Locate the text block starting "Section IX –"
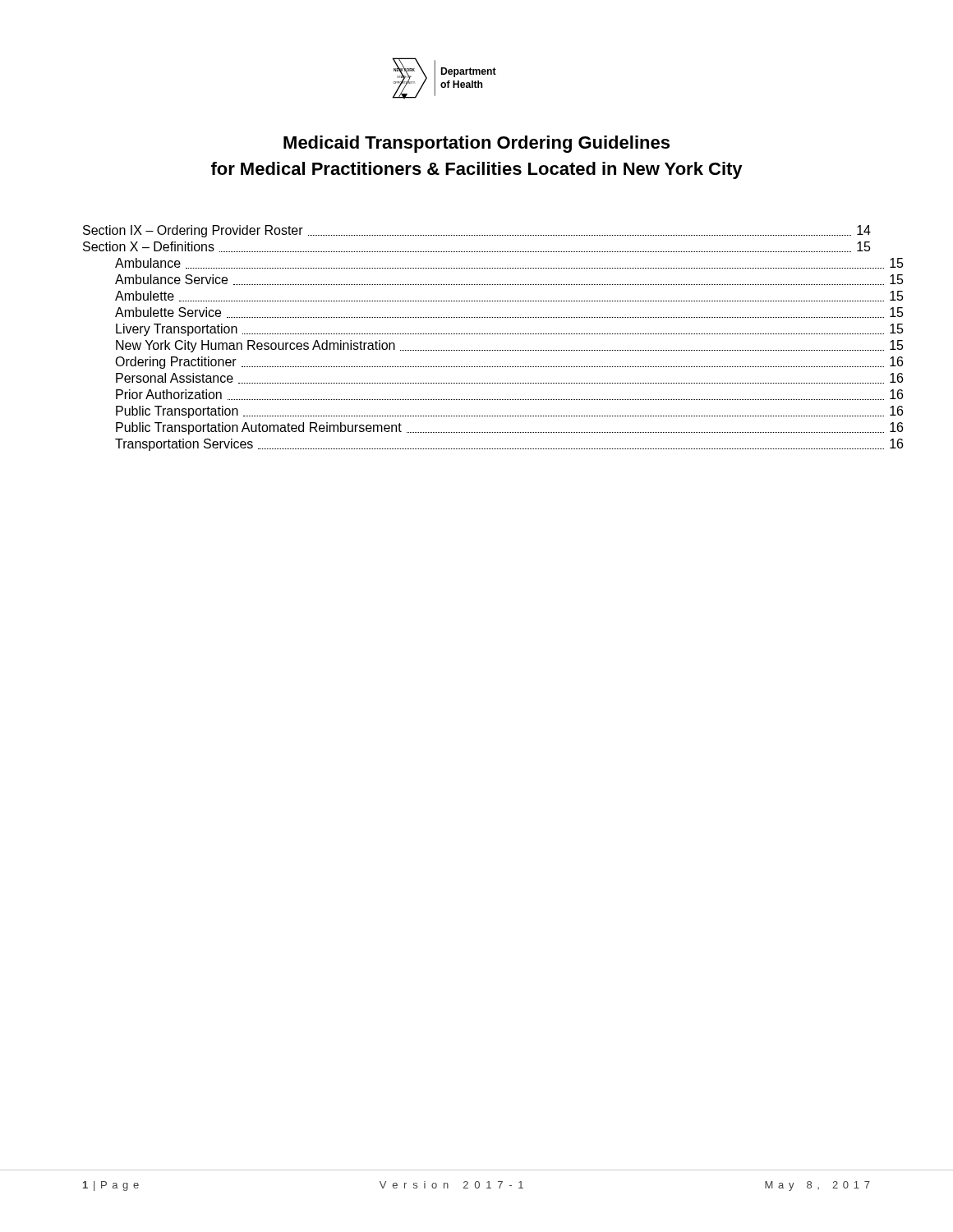 [x=476, y=231]
